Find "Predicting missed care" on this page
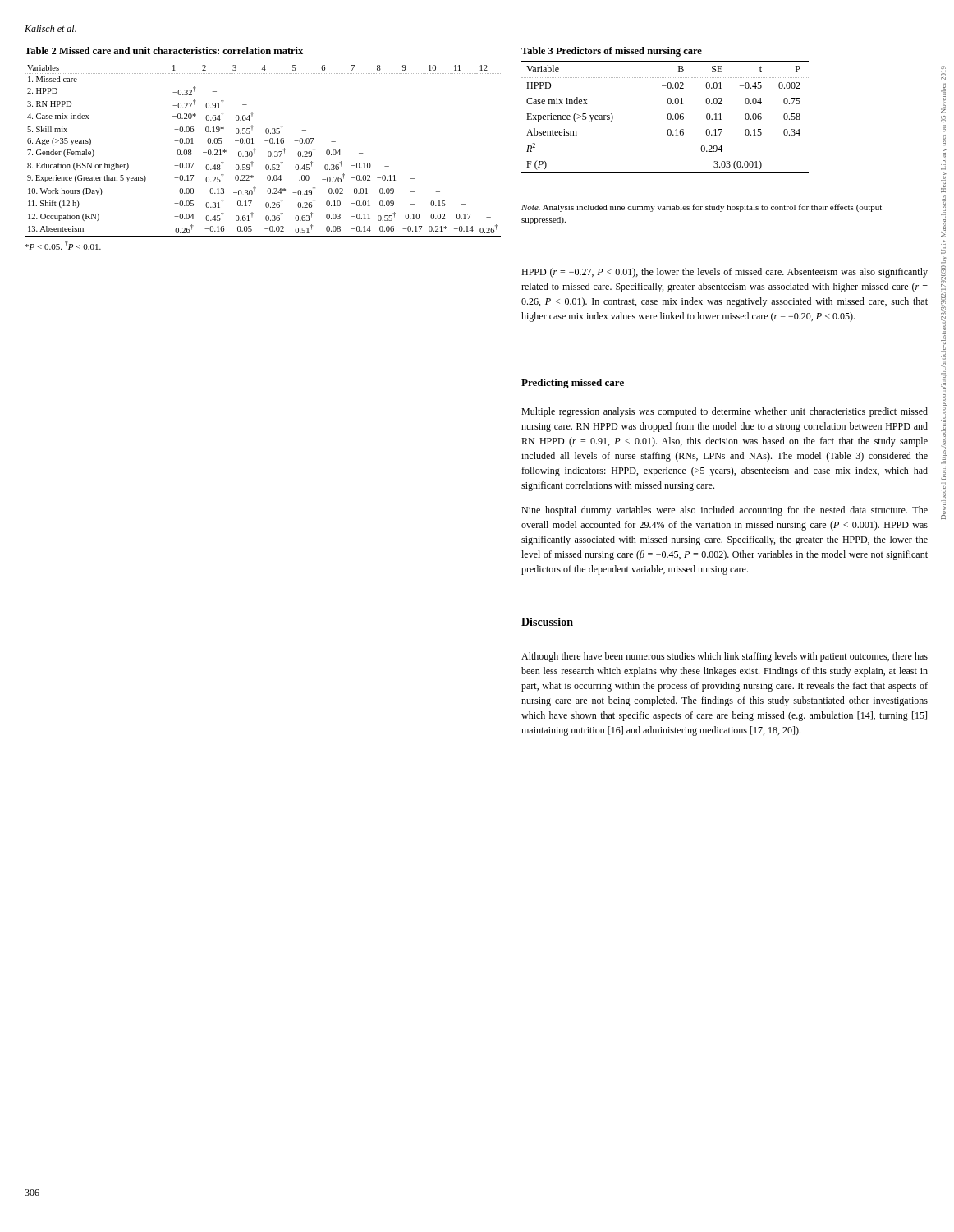The width and height of the screenshot is (954, 1232). click(573, 382)
